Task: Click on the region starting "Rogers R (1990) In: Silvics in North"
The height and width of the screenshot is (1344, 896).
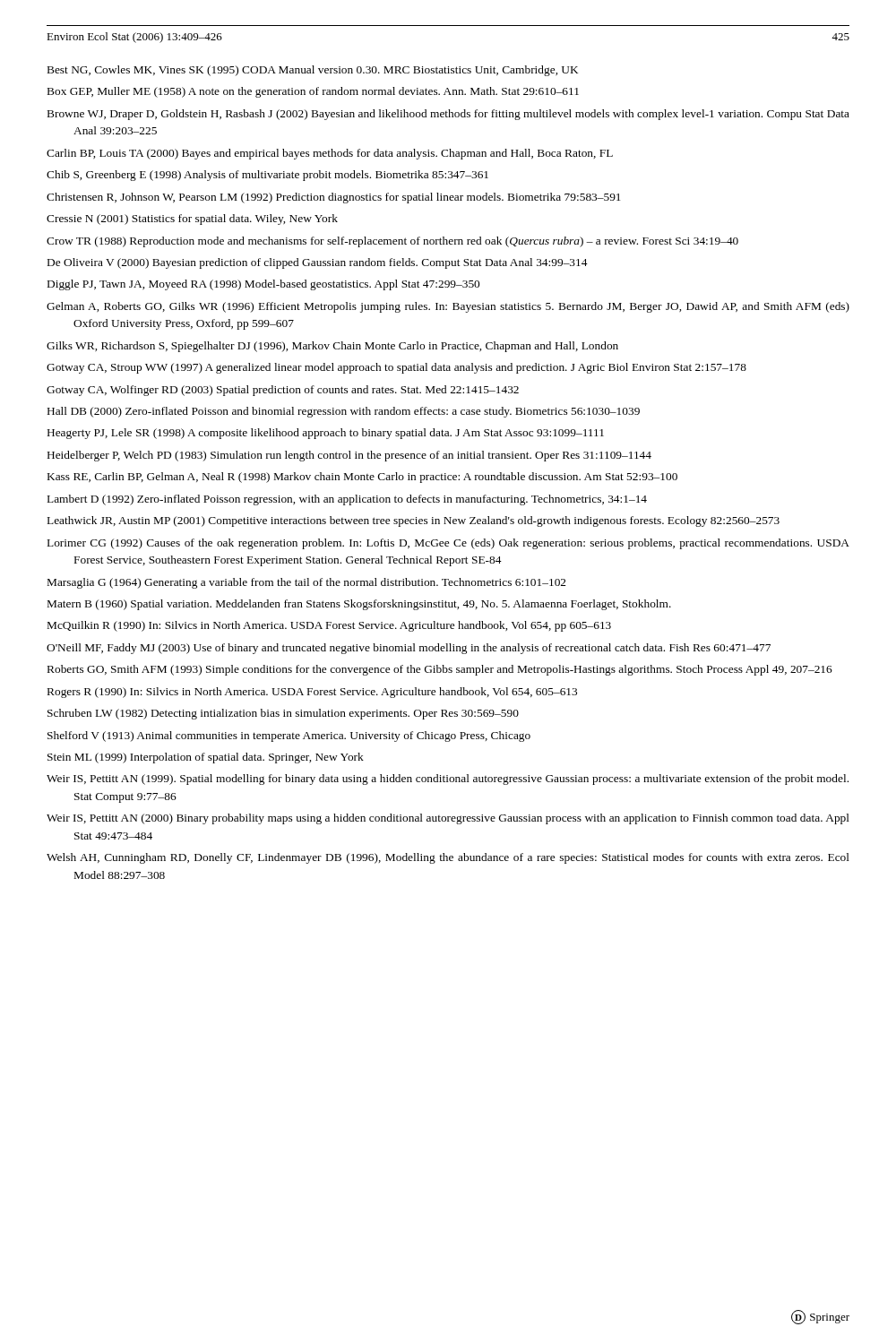Action: click(312, 691)
